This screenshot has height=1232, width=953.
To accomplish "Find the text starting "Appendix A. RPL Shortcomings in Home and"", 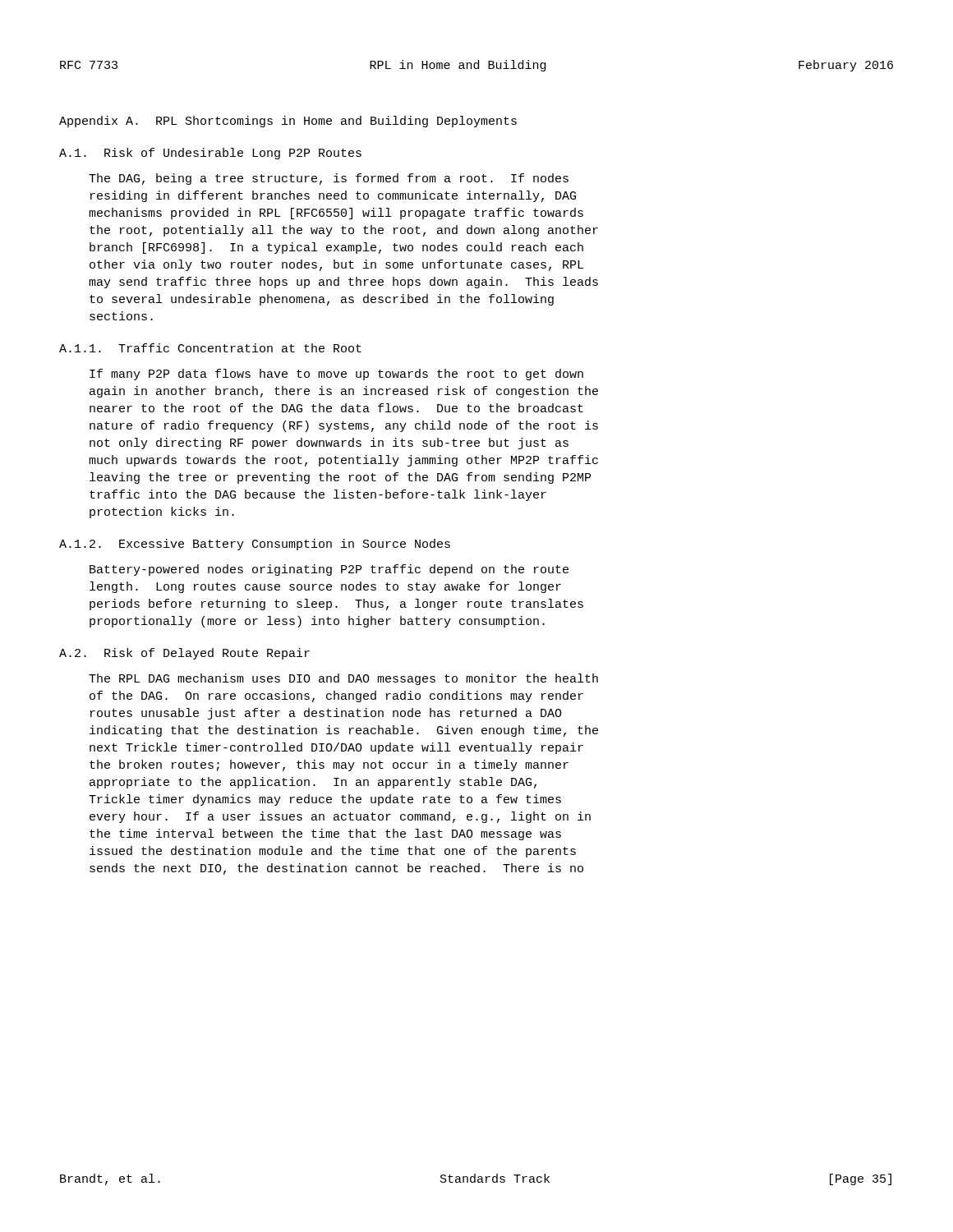I will pos(476,122).
